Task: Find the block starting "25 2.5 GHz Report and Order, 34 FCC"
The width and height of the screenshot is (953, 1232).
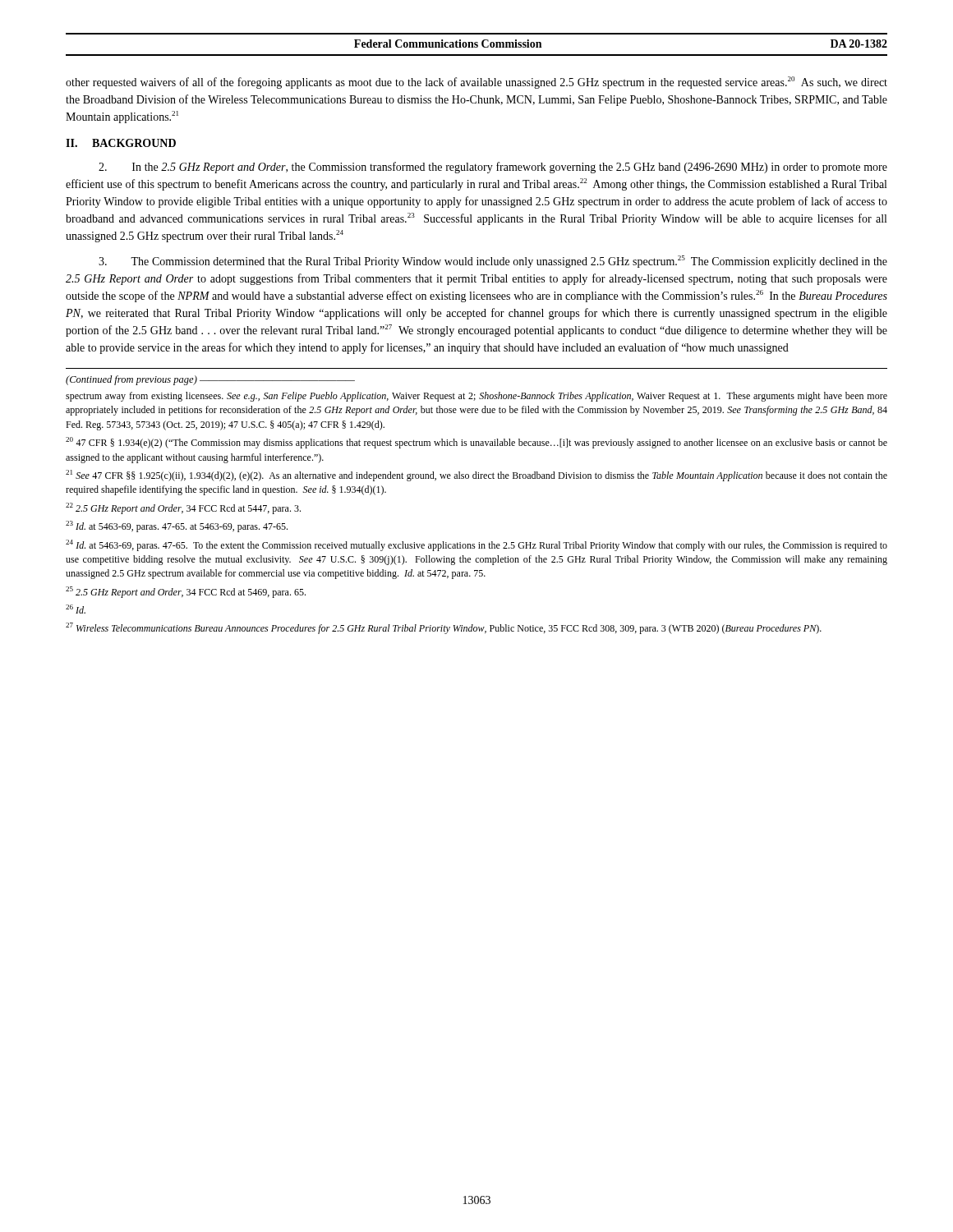Action: point(186,591)
